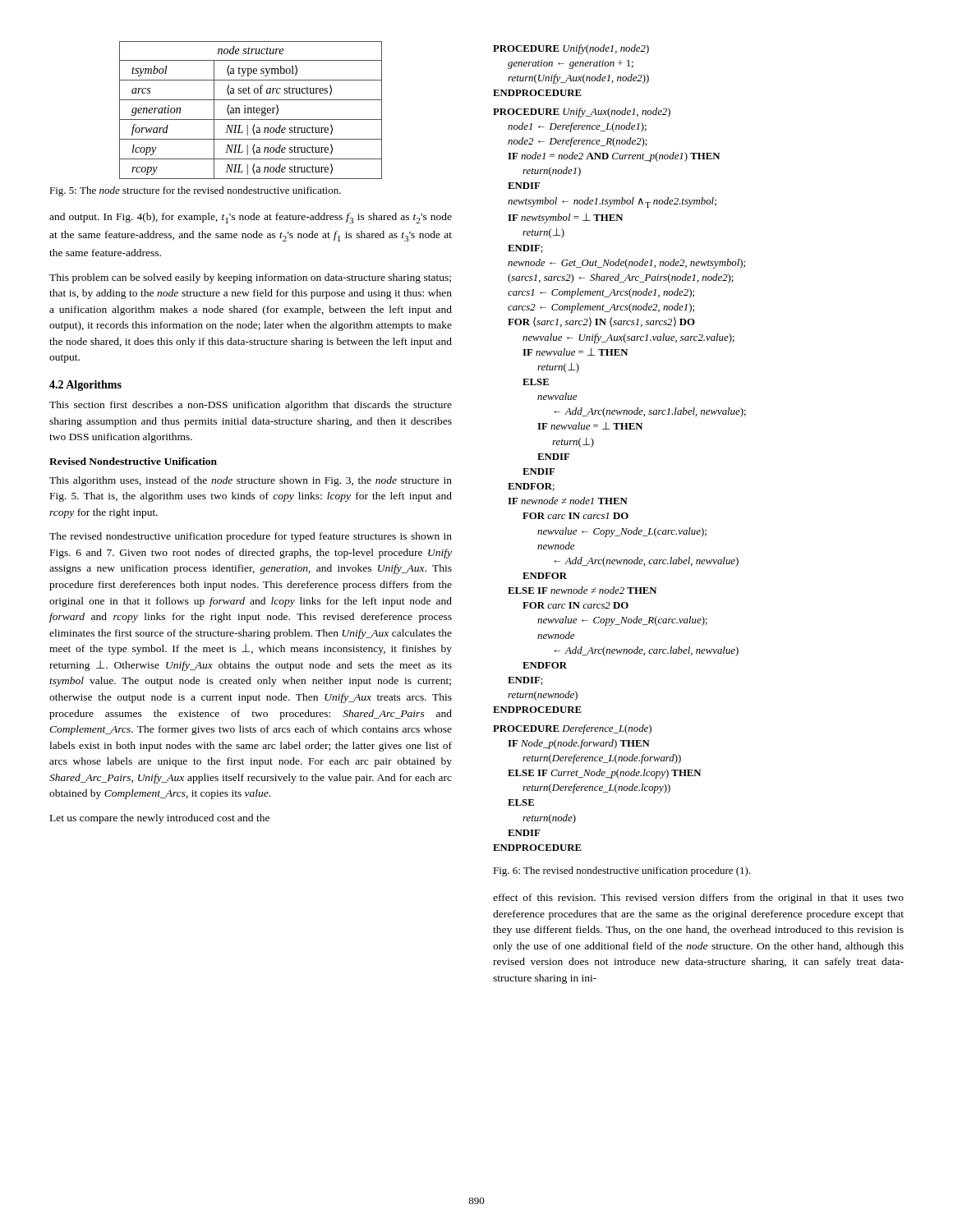Find the caption that reads "Fig. 6: The revised"

pyautogui.click(x=622, y=870)
